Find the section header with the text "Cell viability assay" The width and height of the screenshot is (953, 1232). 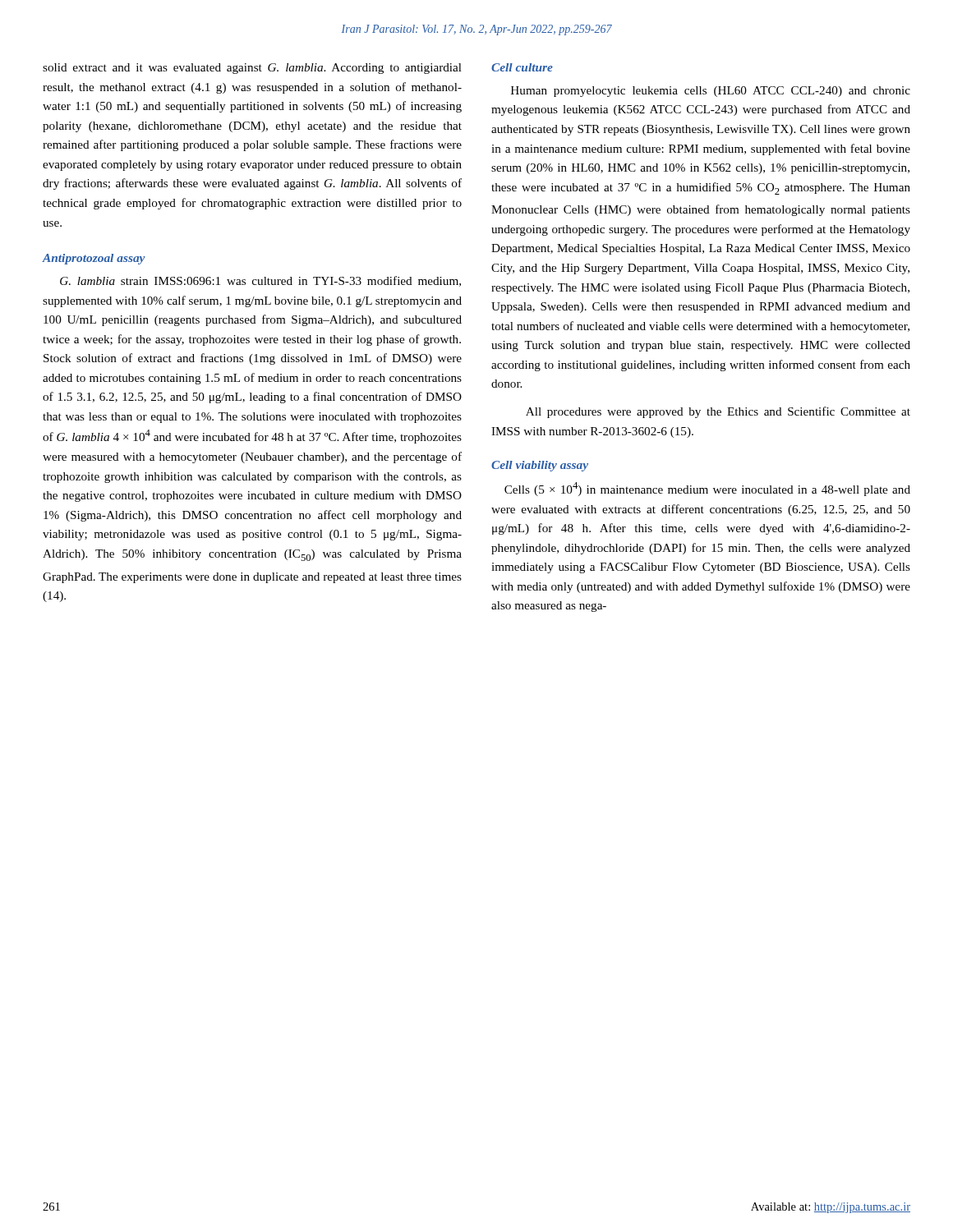540,465
